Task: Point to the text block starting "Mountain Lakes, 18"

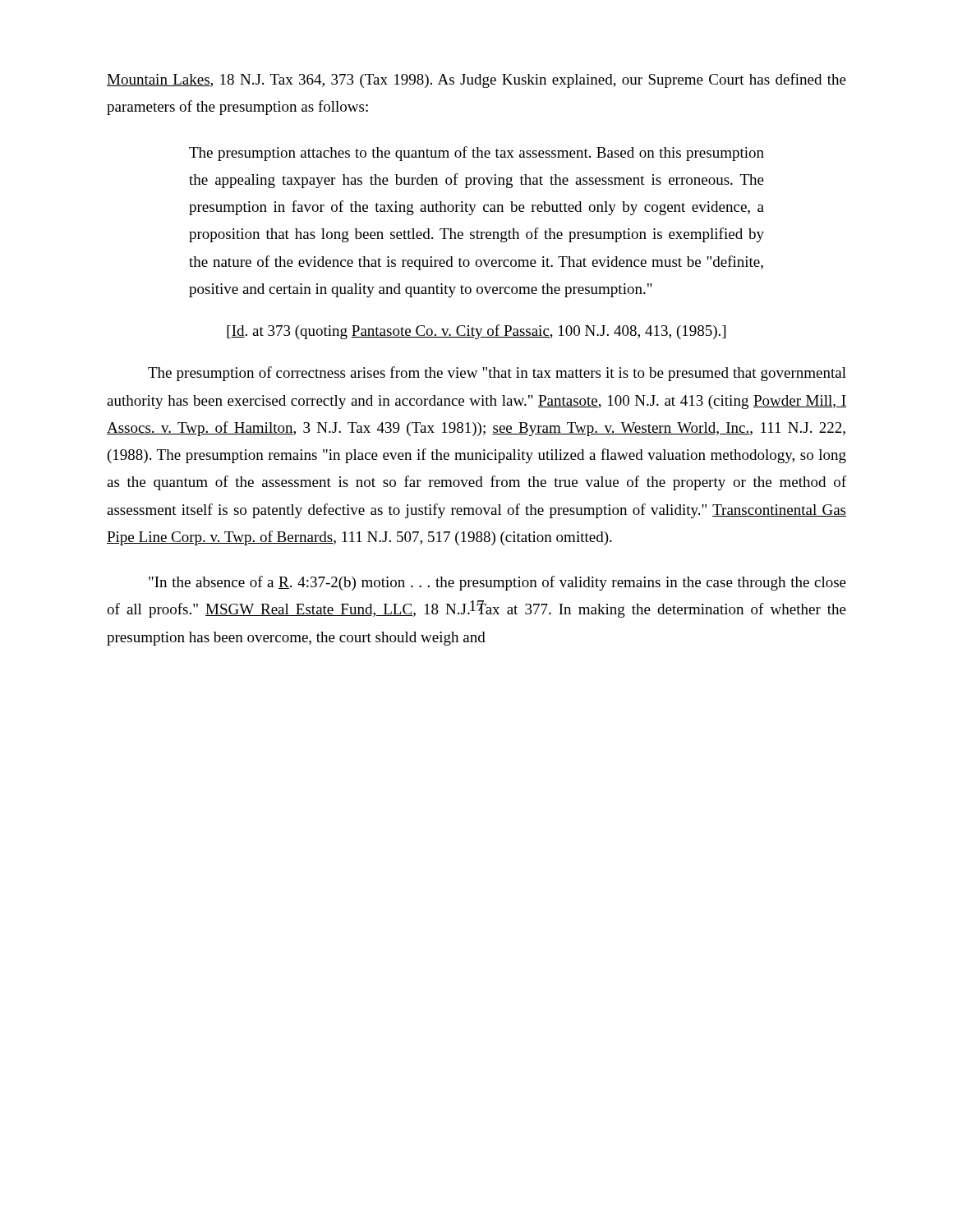Action: [x=476, y=93]
